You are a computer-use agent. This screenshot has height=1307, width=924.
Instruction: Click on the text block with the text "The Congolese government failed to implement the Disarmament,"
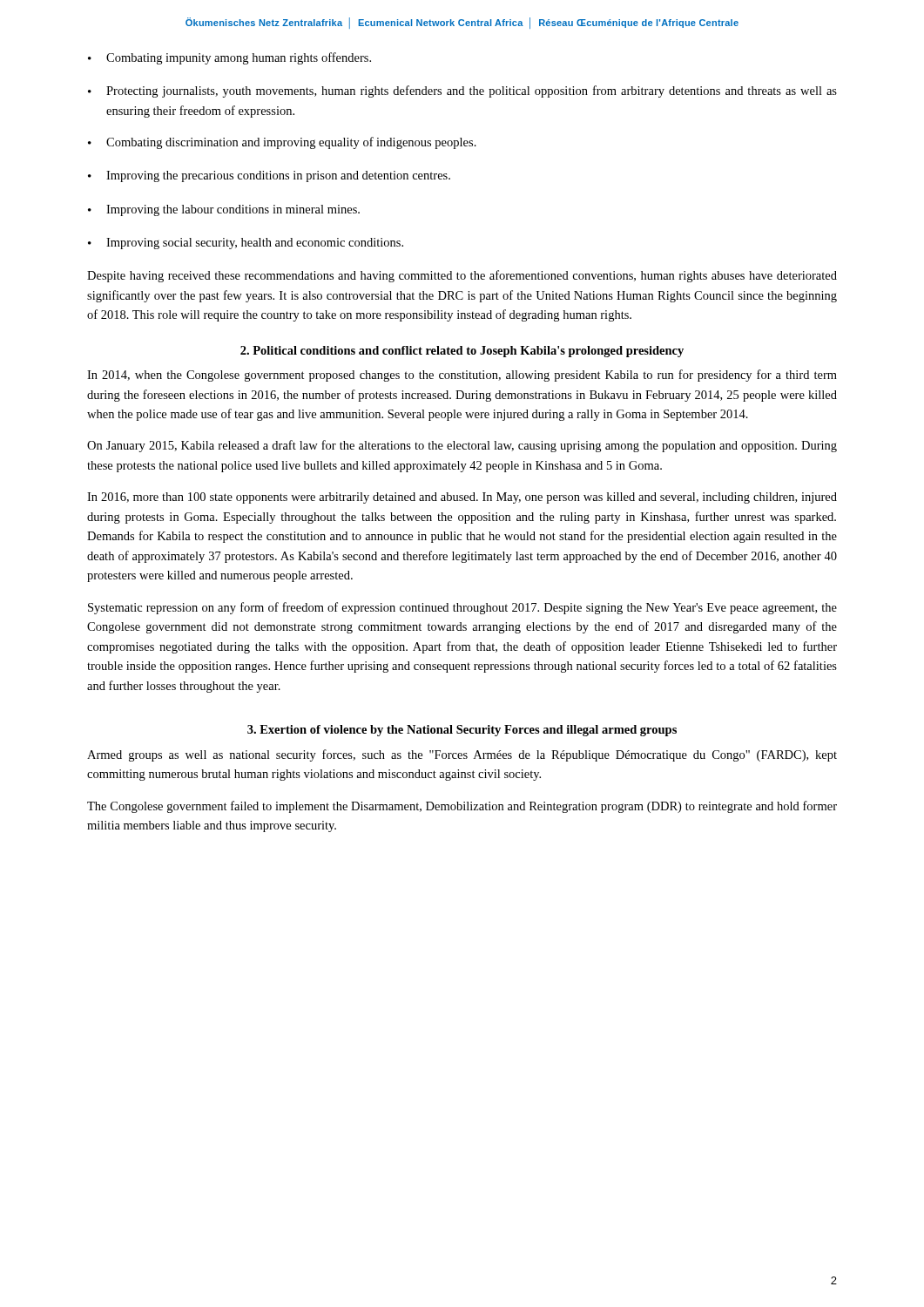click(x=462, y=815)
